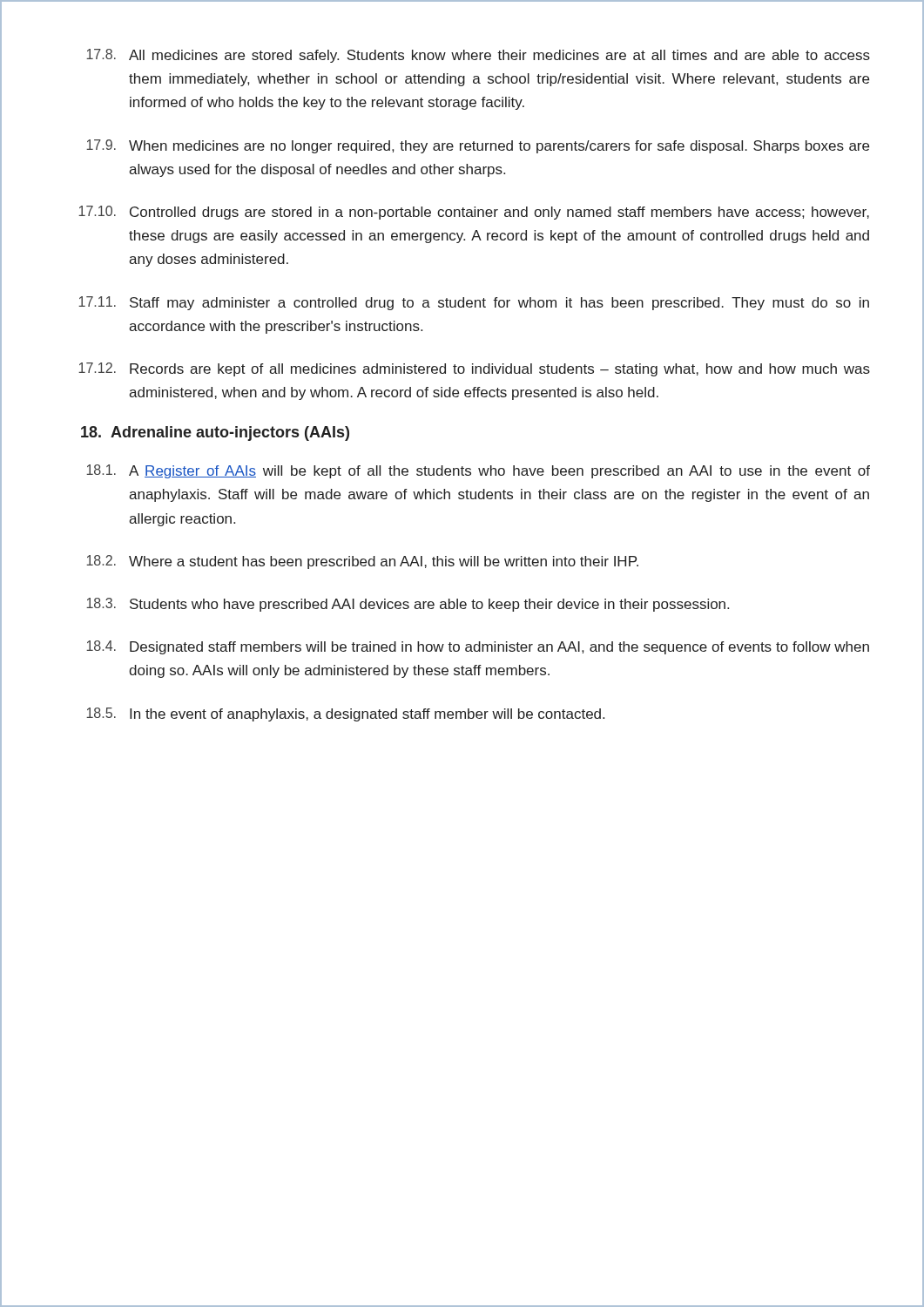Select the region starting "17.9. When medicines"
The image size is (924, 1307).
click(x=462, y=157)
